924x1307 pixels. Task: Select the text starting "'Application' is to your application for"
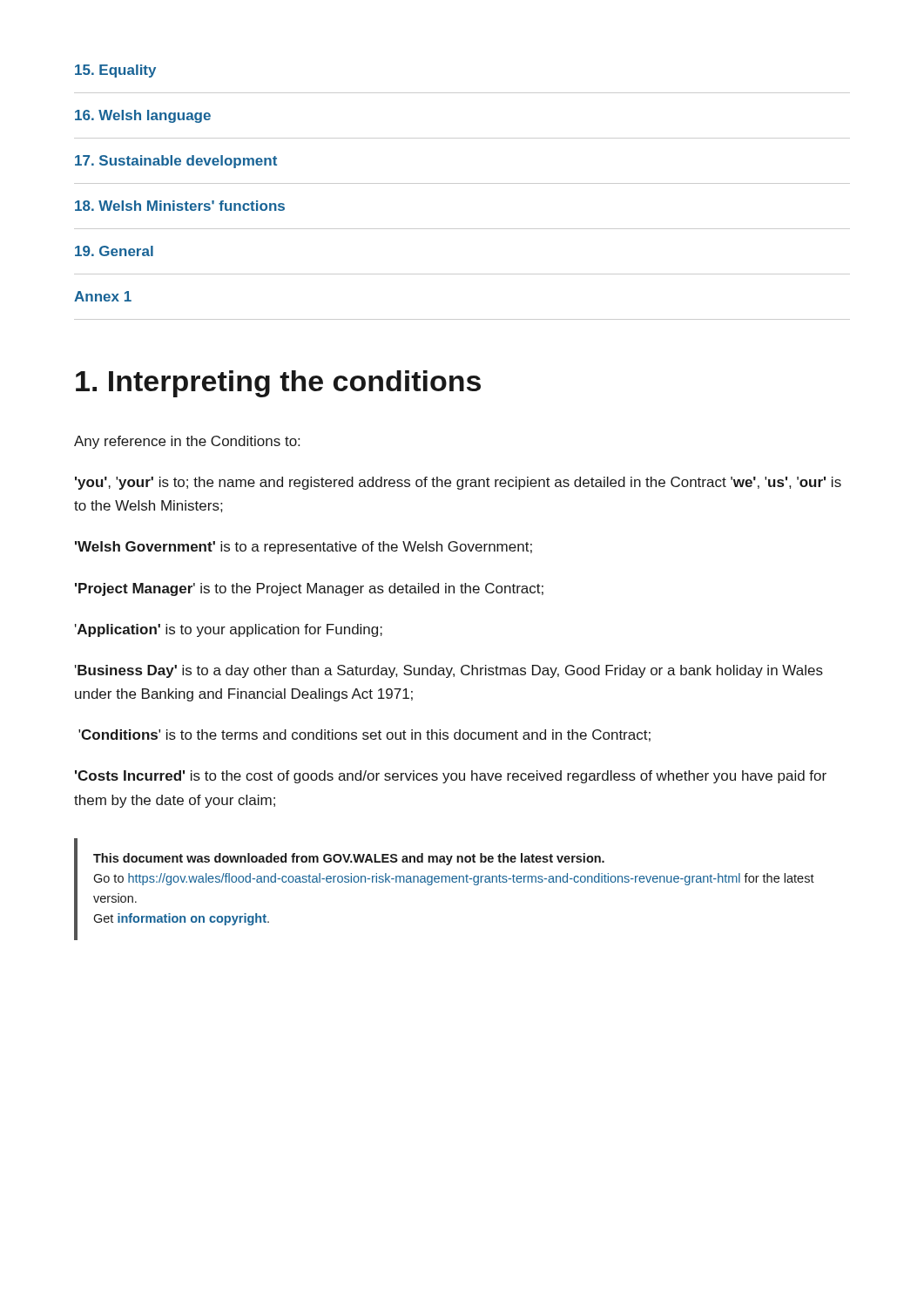229,629
